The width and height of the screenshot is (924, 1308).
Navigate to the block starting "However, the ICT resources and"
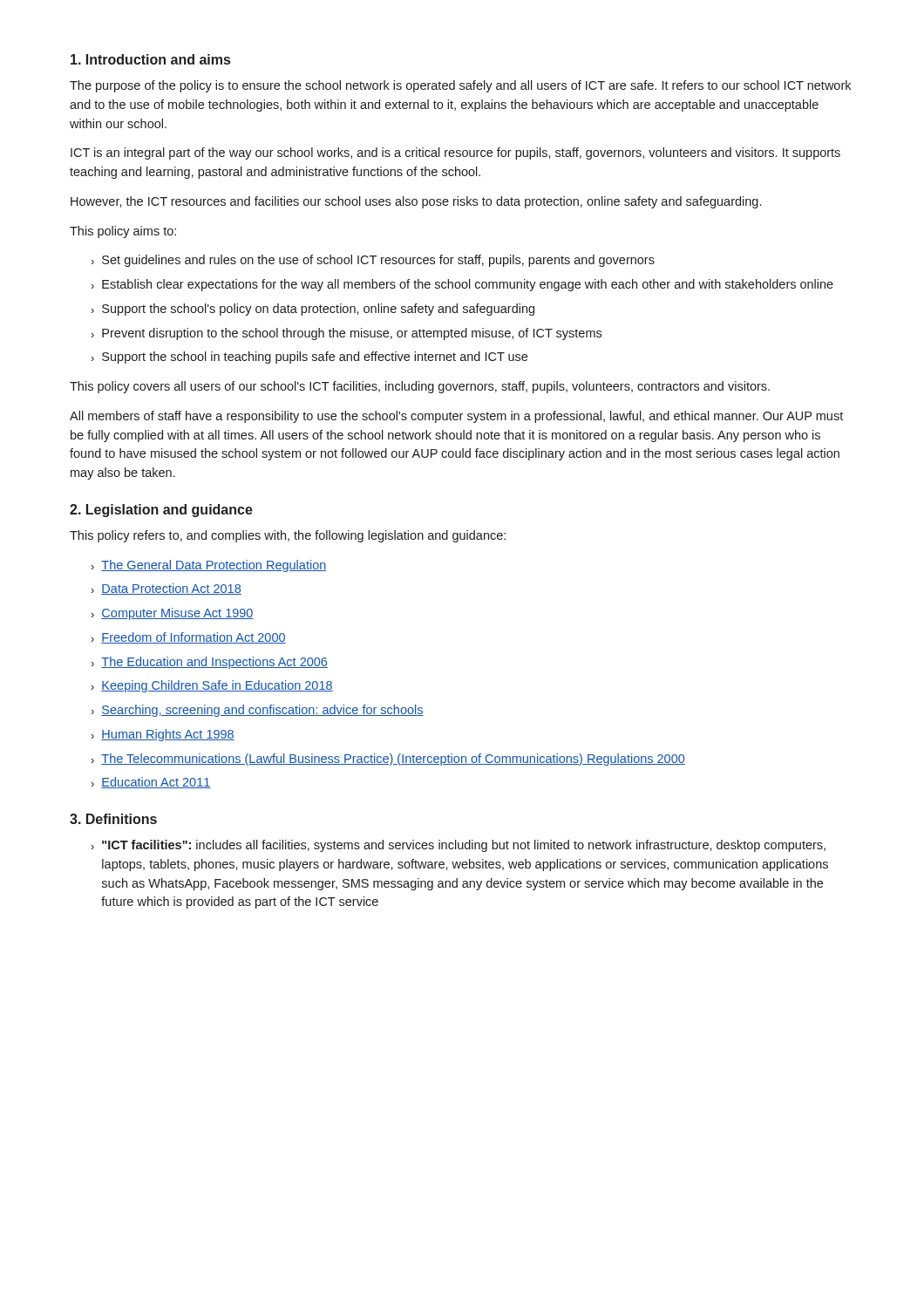462,202
